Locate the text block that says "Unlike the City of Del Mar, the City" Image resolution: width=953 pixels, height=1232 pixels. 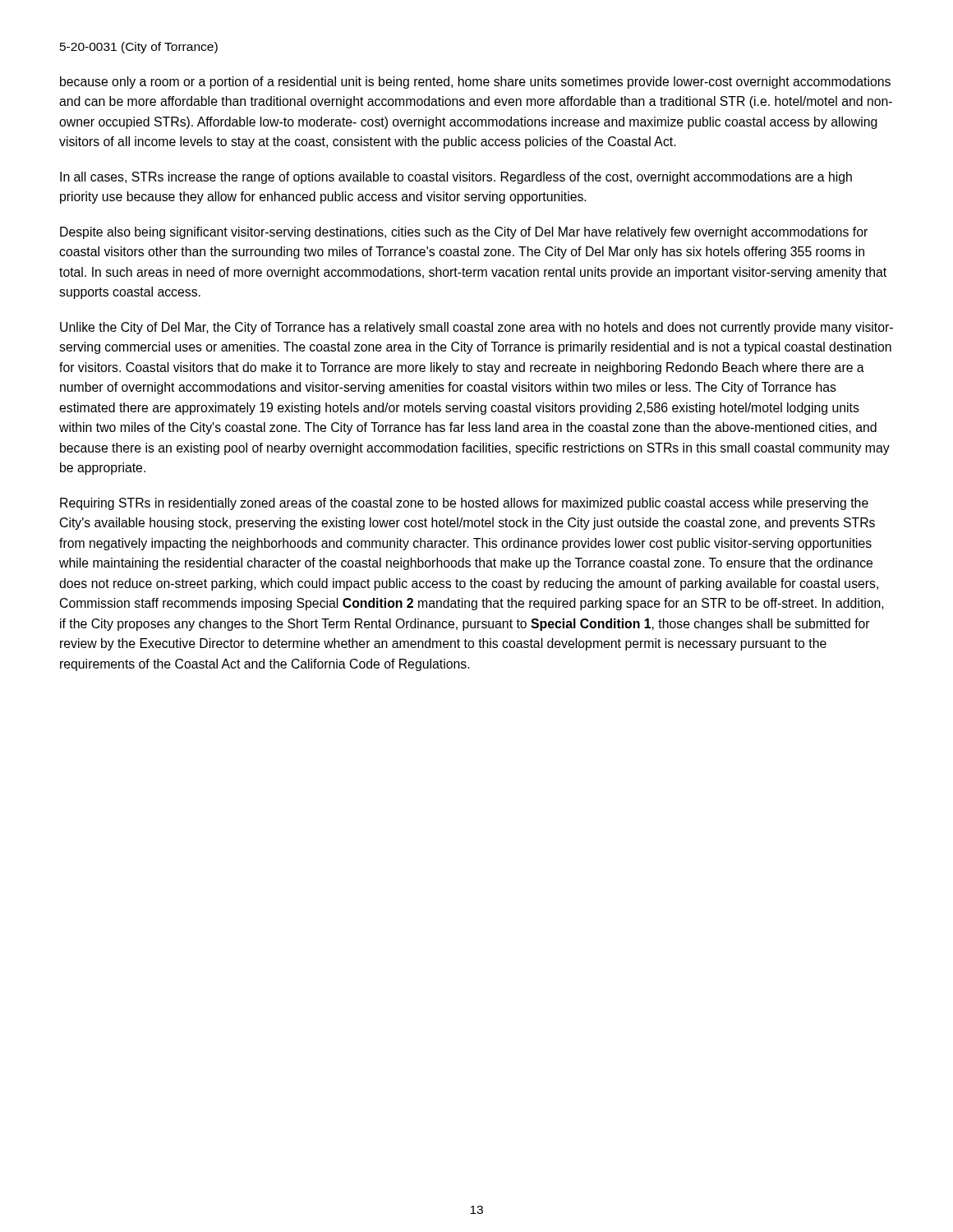476,398
